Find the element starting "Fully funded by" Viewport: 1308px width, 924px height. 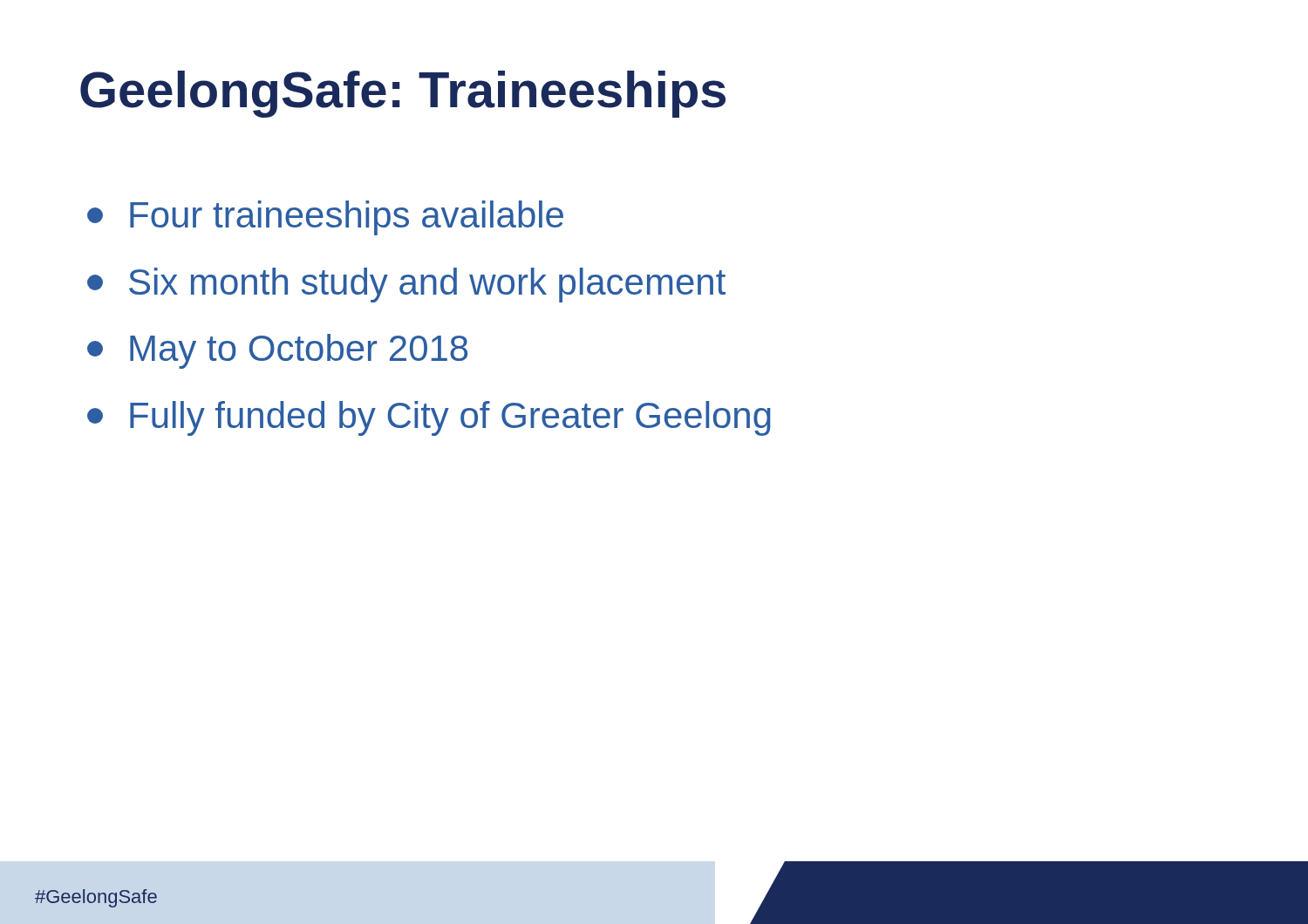pyautogui.click(x=430, y=416)
